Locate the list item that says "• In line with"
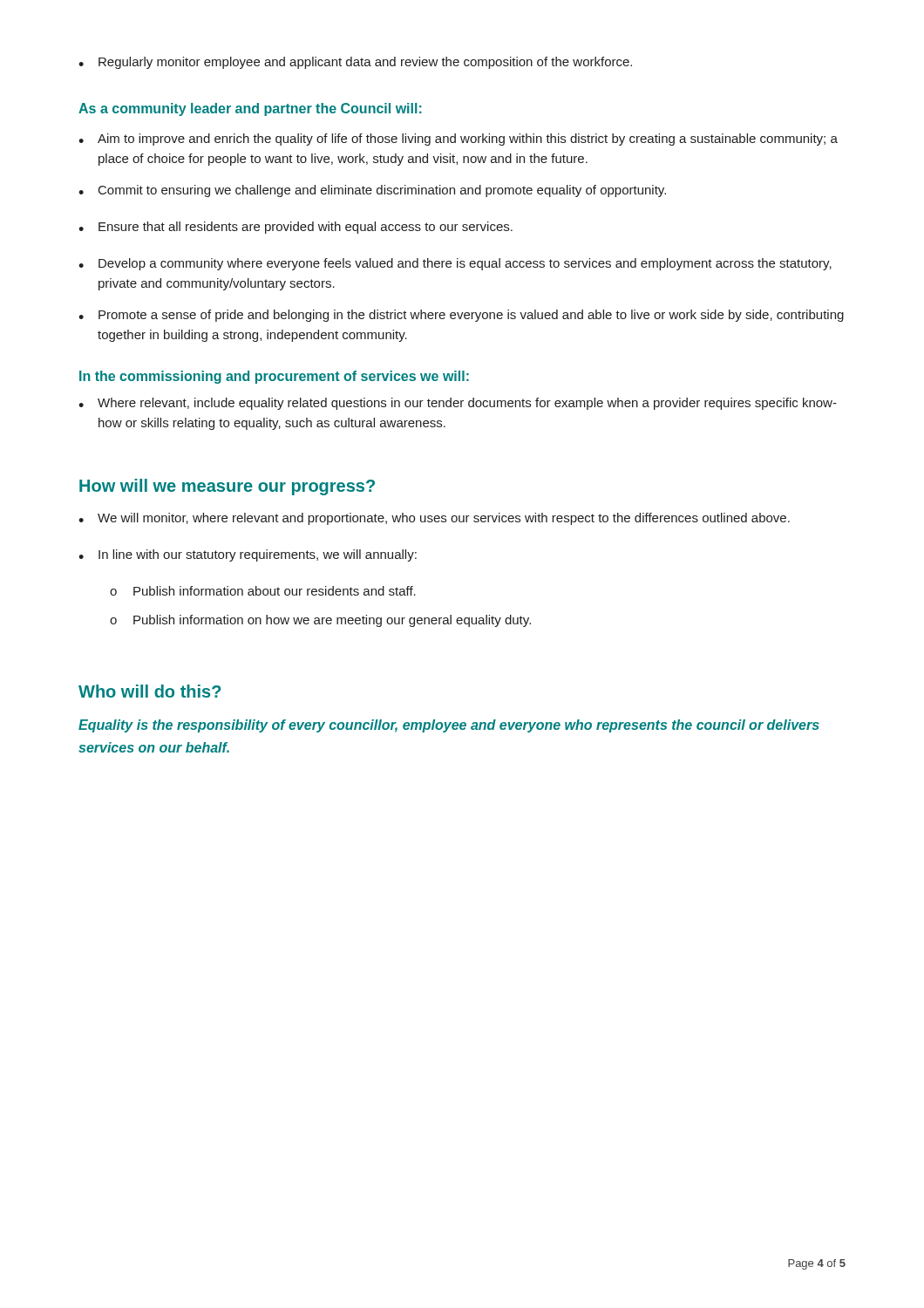The image size is (924, 1308). (248, 555)
